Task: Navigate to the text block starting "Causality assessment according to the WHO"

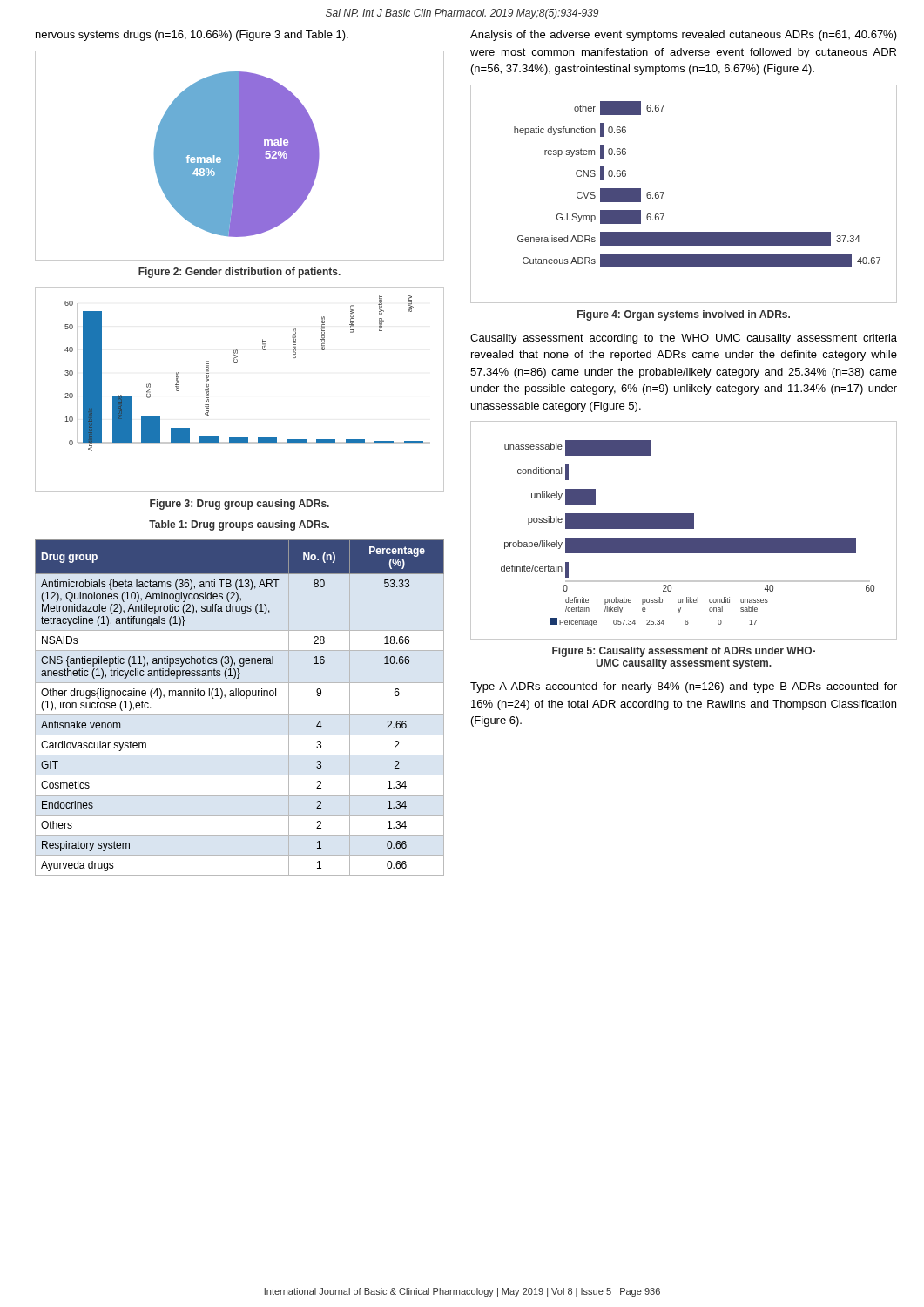Action: (684, 371)
